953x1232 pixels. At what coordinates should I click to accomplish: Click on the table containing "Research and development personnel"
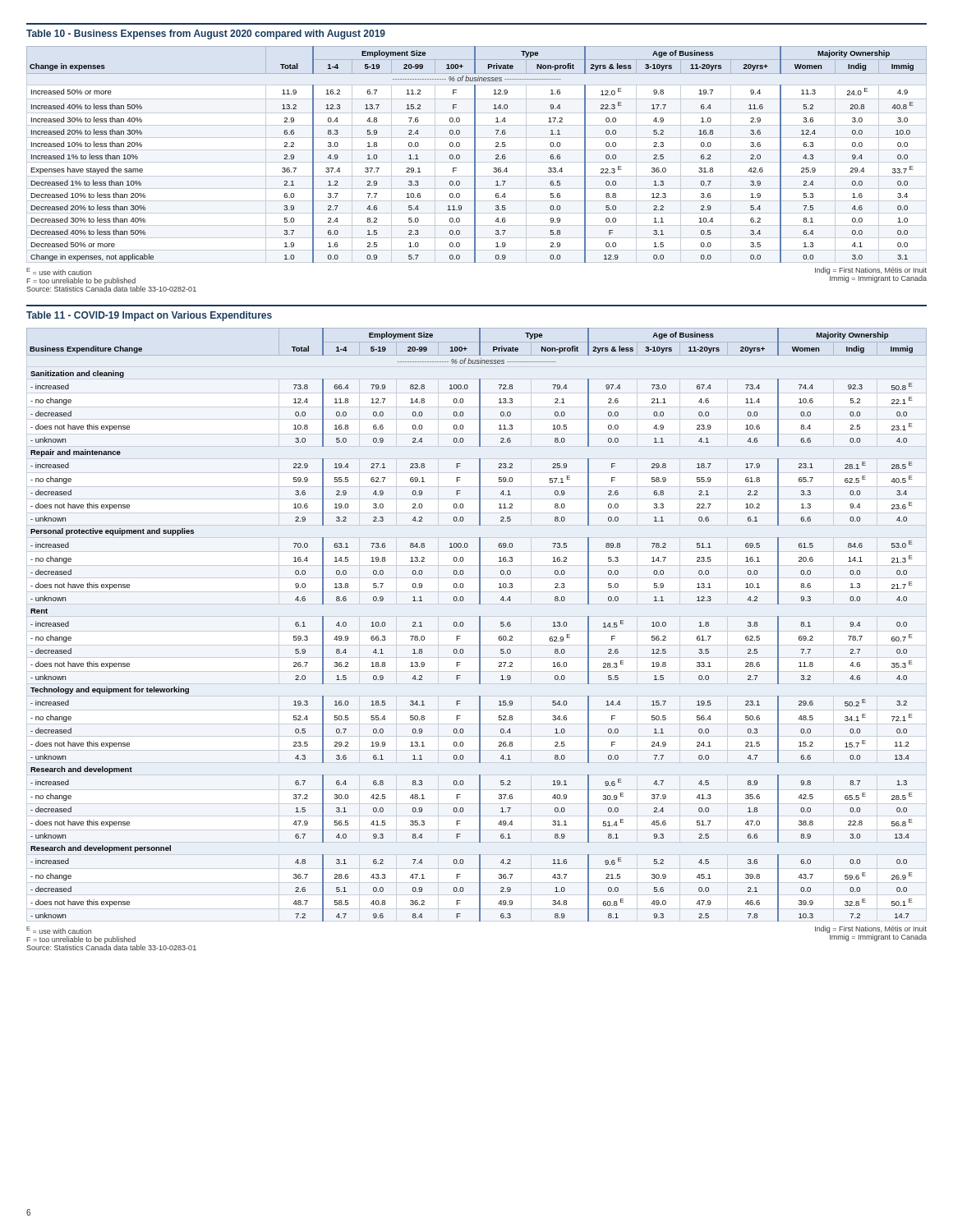click(476, 625)
